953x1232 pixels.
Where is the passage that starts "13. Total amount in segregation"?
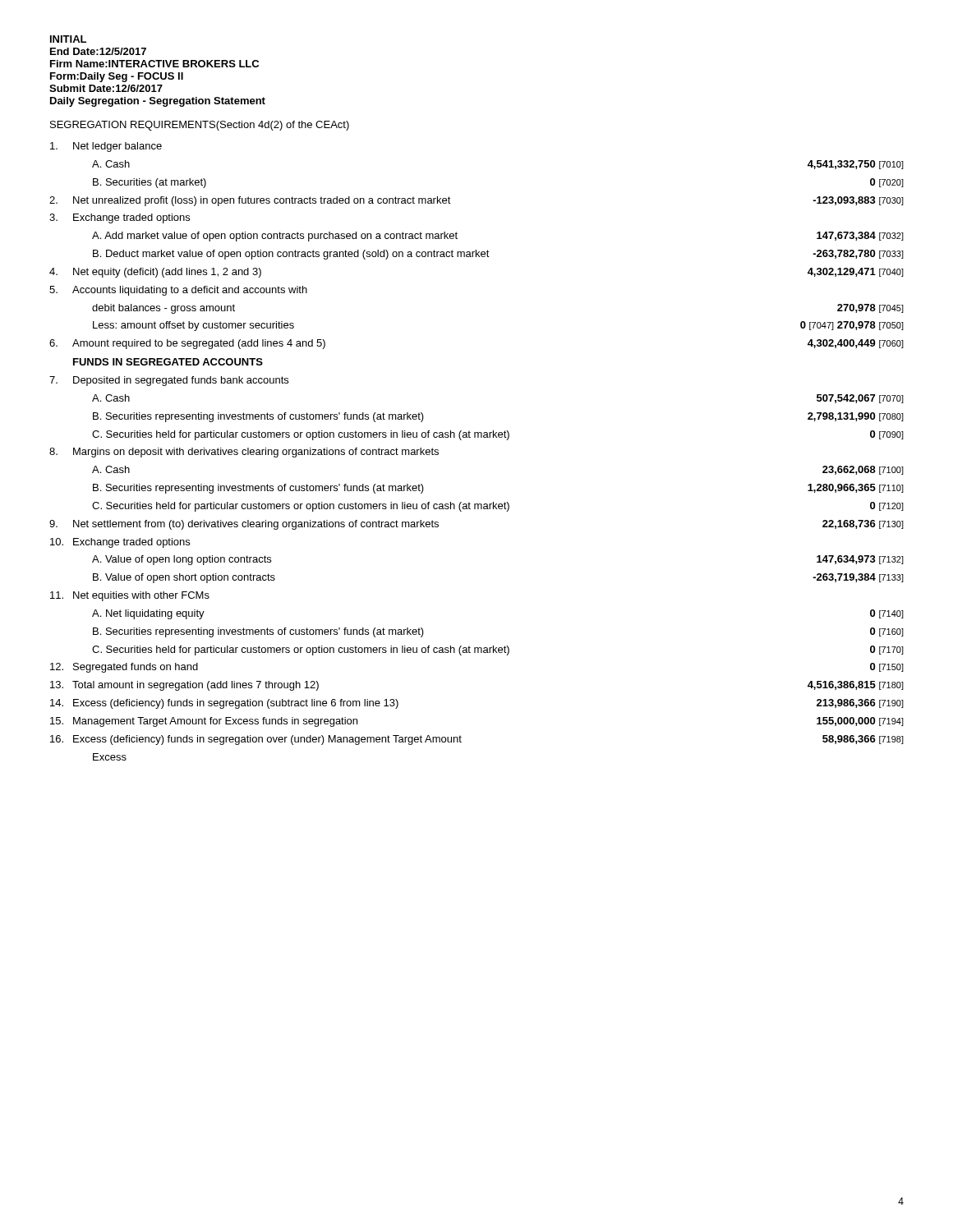(185, 685)
